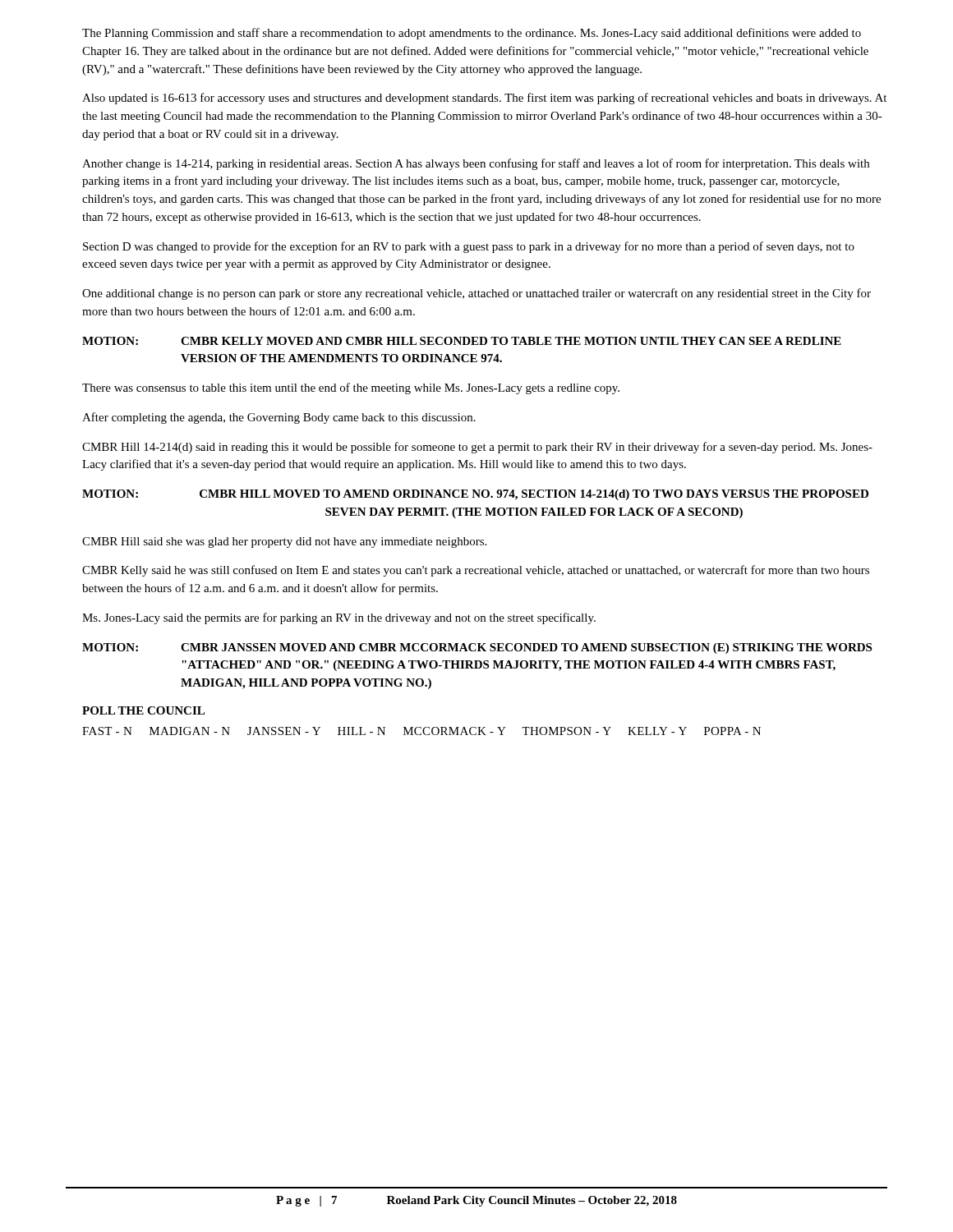Viewport: 953px width, 1232px height.
Task: Point to the text starting "Also updated is 16-613 for accessory uses"
Action: click(x=485, y=116)
